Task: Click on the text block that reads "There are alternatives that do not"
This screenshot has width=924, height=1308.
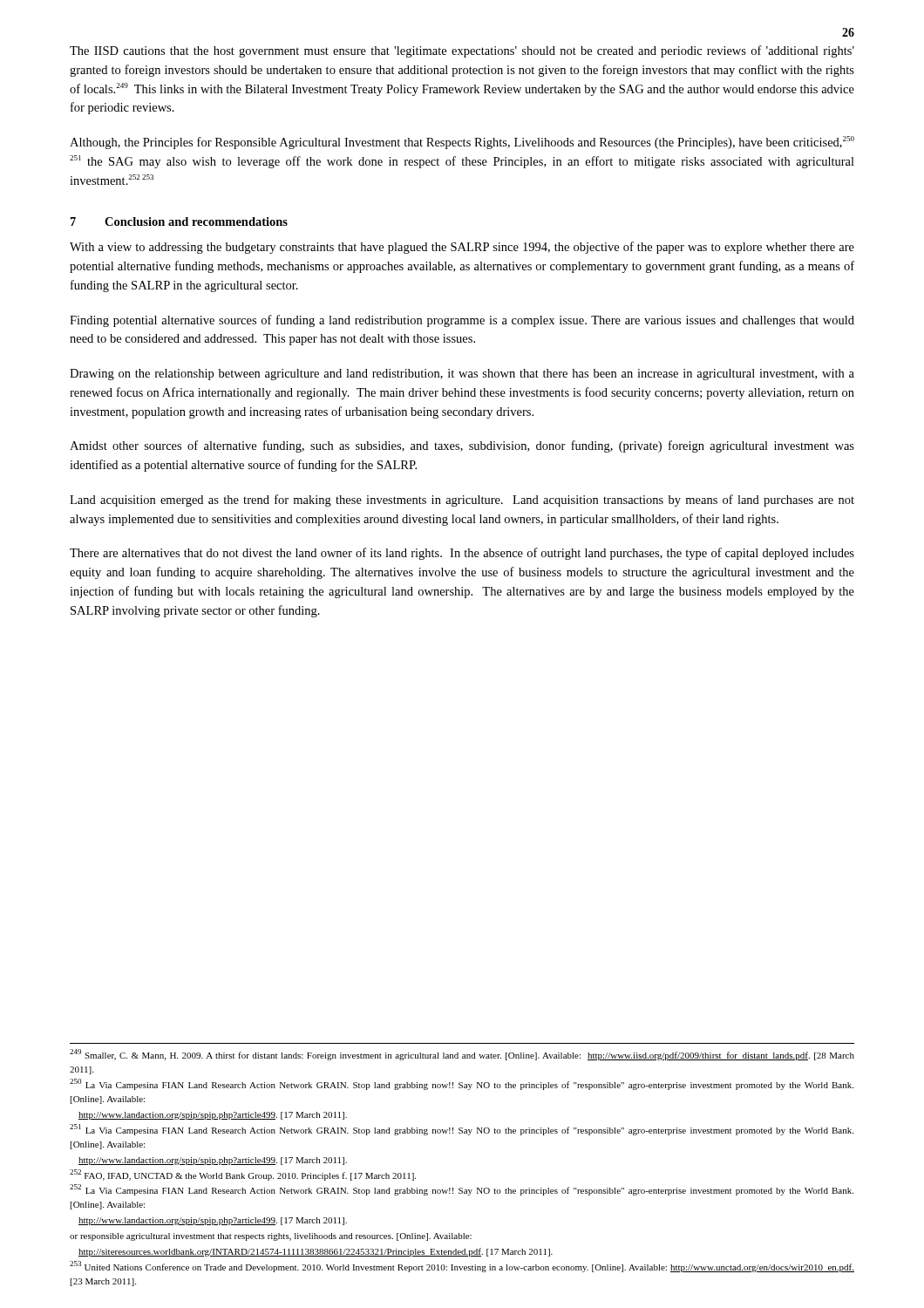Action: (x=462, y=582)
